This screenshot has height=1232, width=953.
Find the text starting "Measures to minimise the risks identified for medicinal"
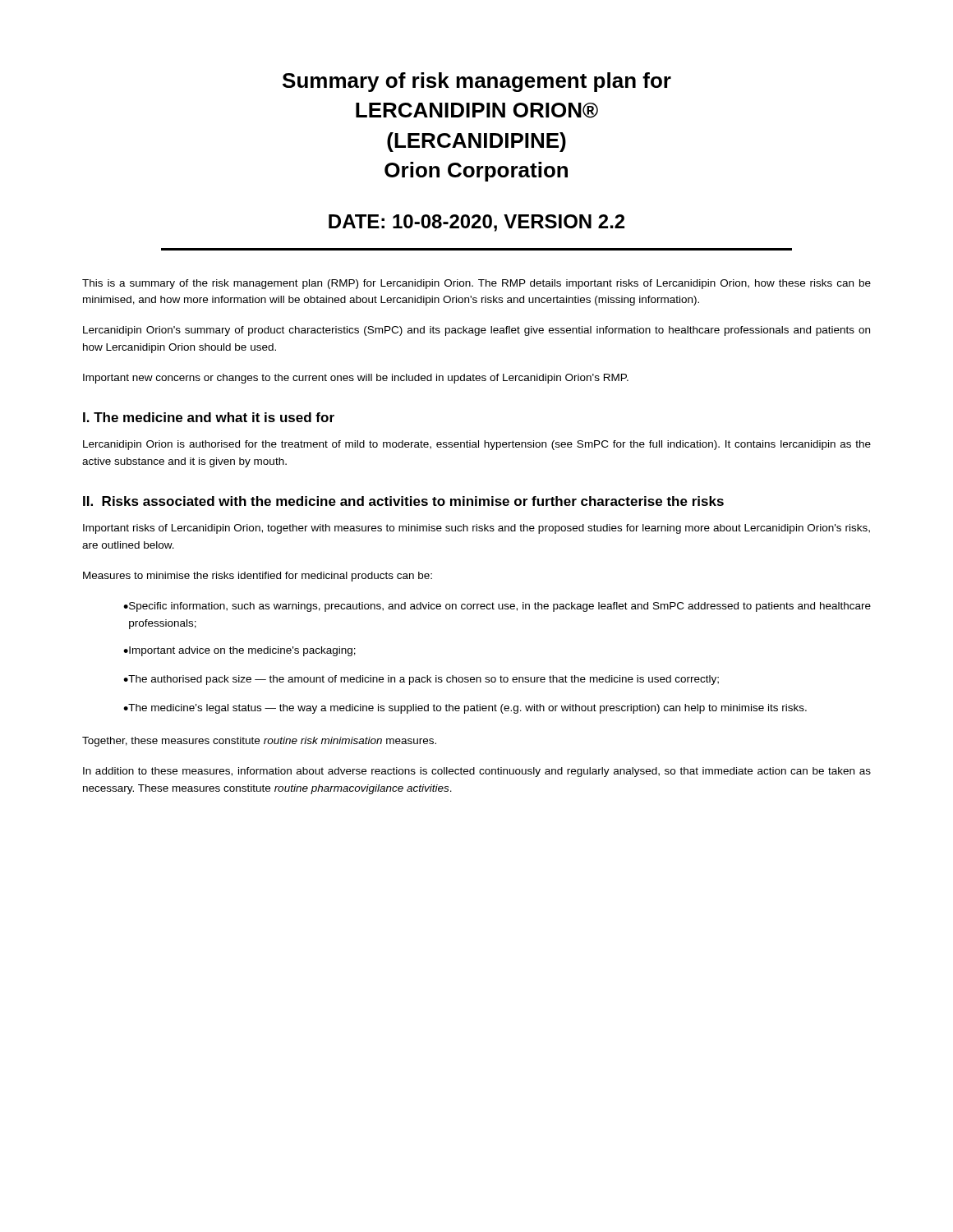click(x=258, y=575)
